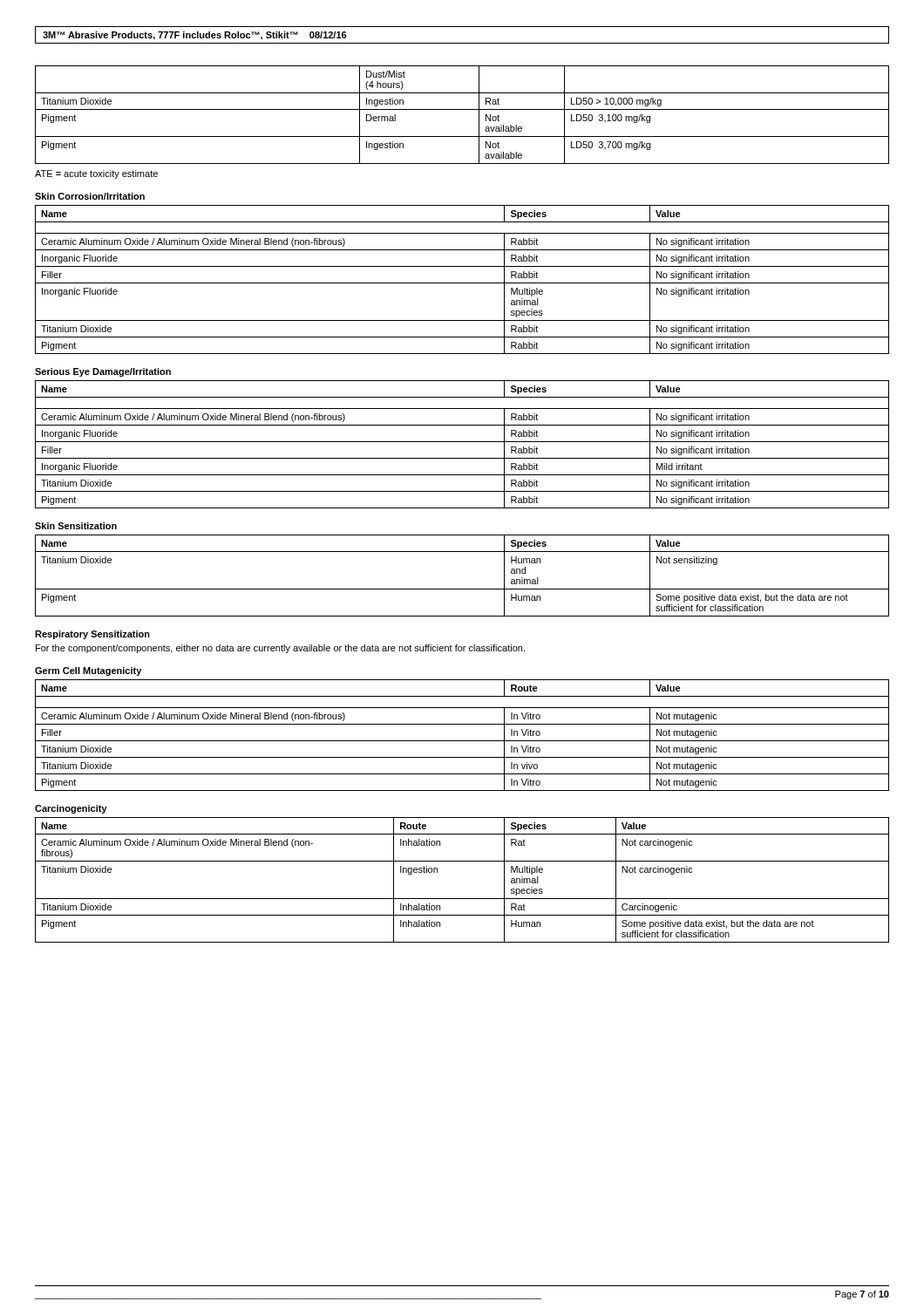Point to "Skin Sensitization"

(76, 526)
